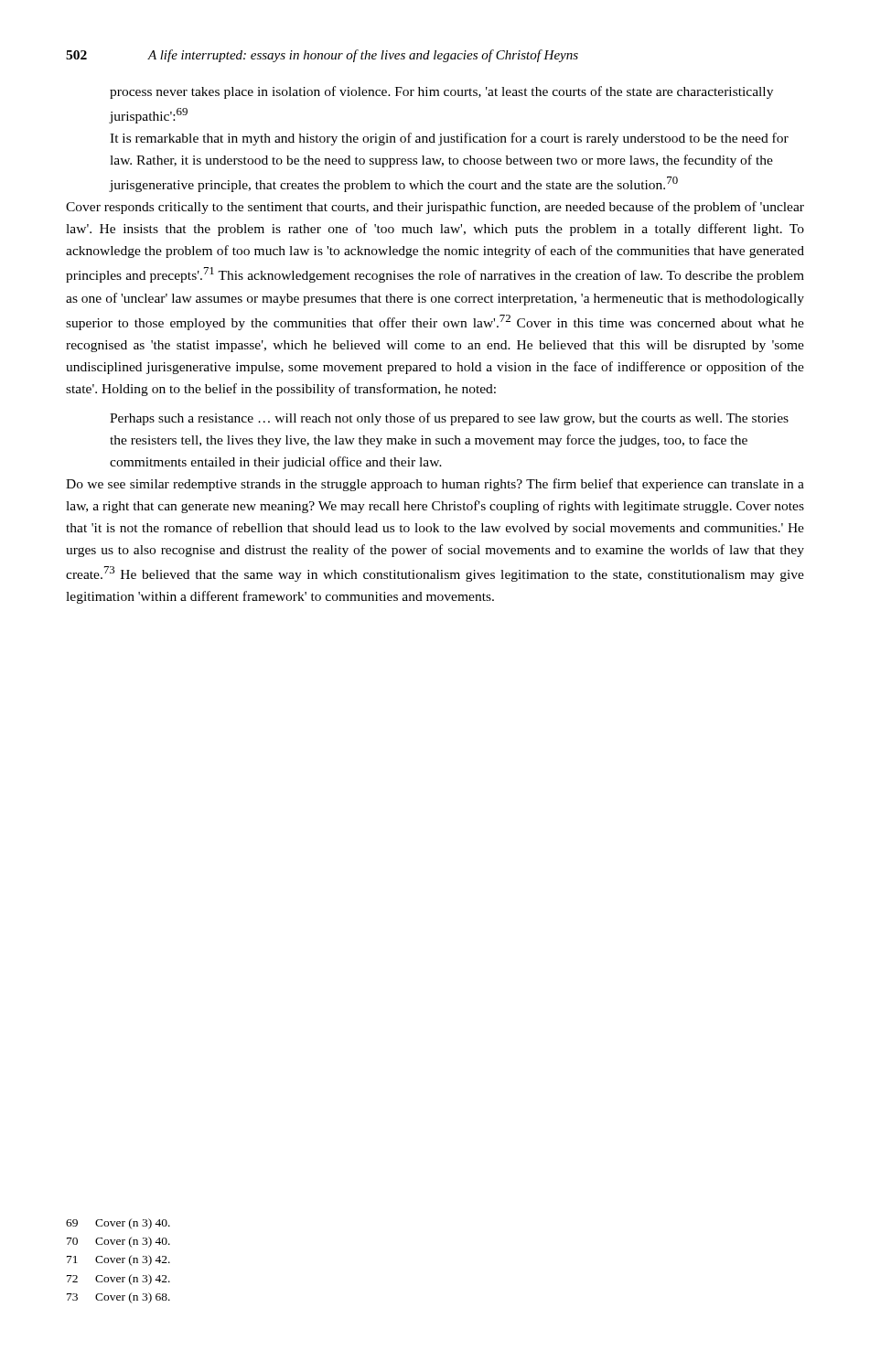Find the text starting "Perhaps such a resistance … will reach not"
870x1372 pixels.
(x=457, y=440)
